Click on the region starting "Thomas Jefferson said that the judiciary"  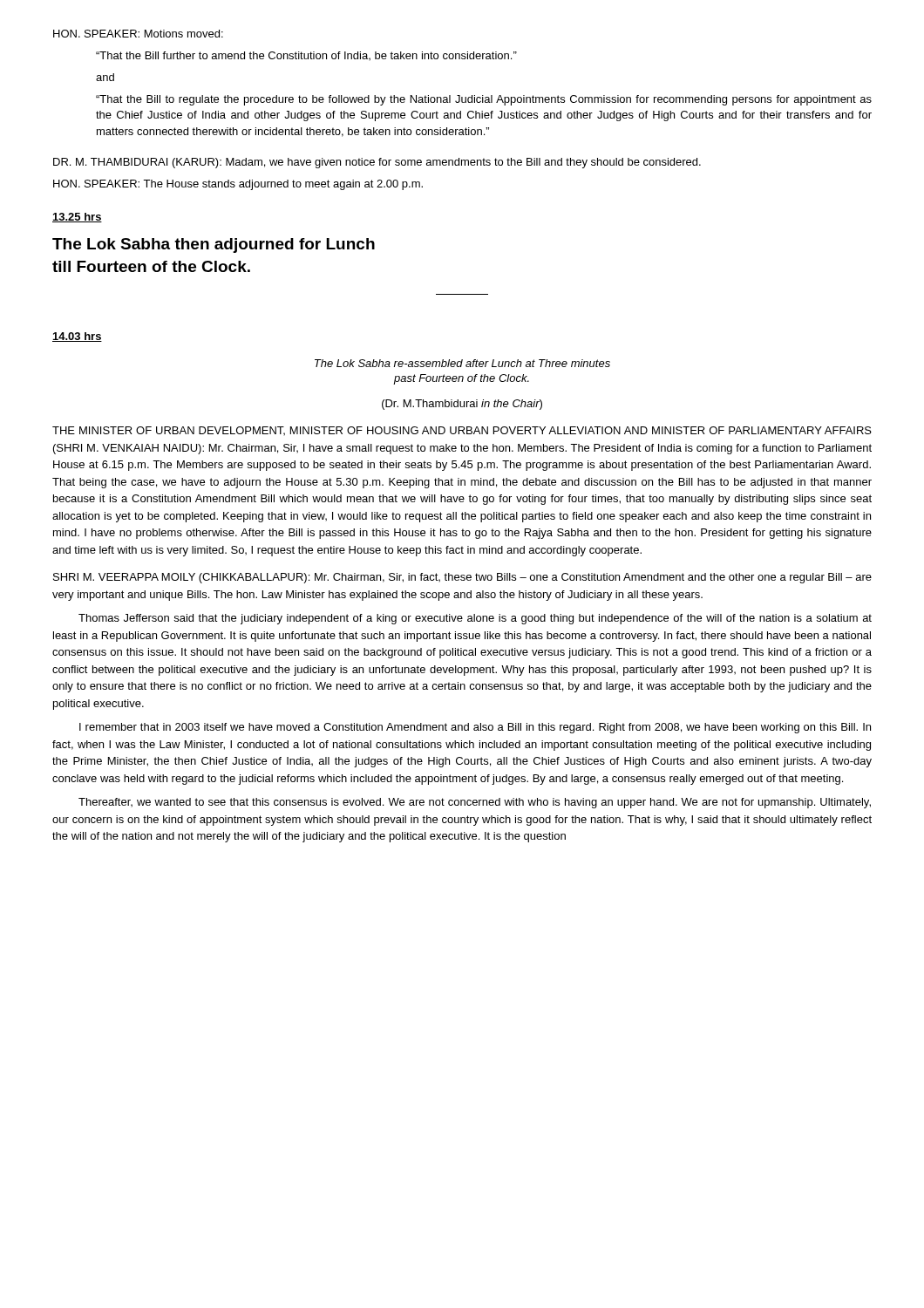462,660
